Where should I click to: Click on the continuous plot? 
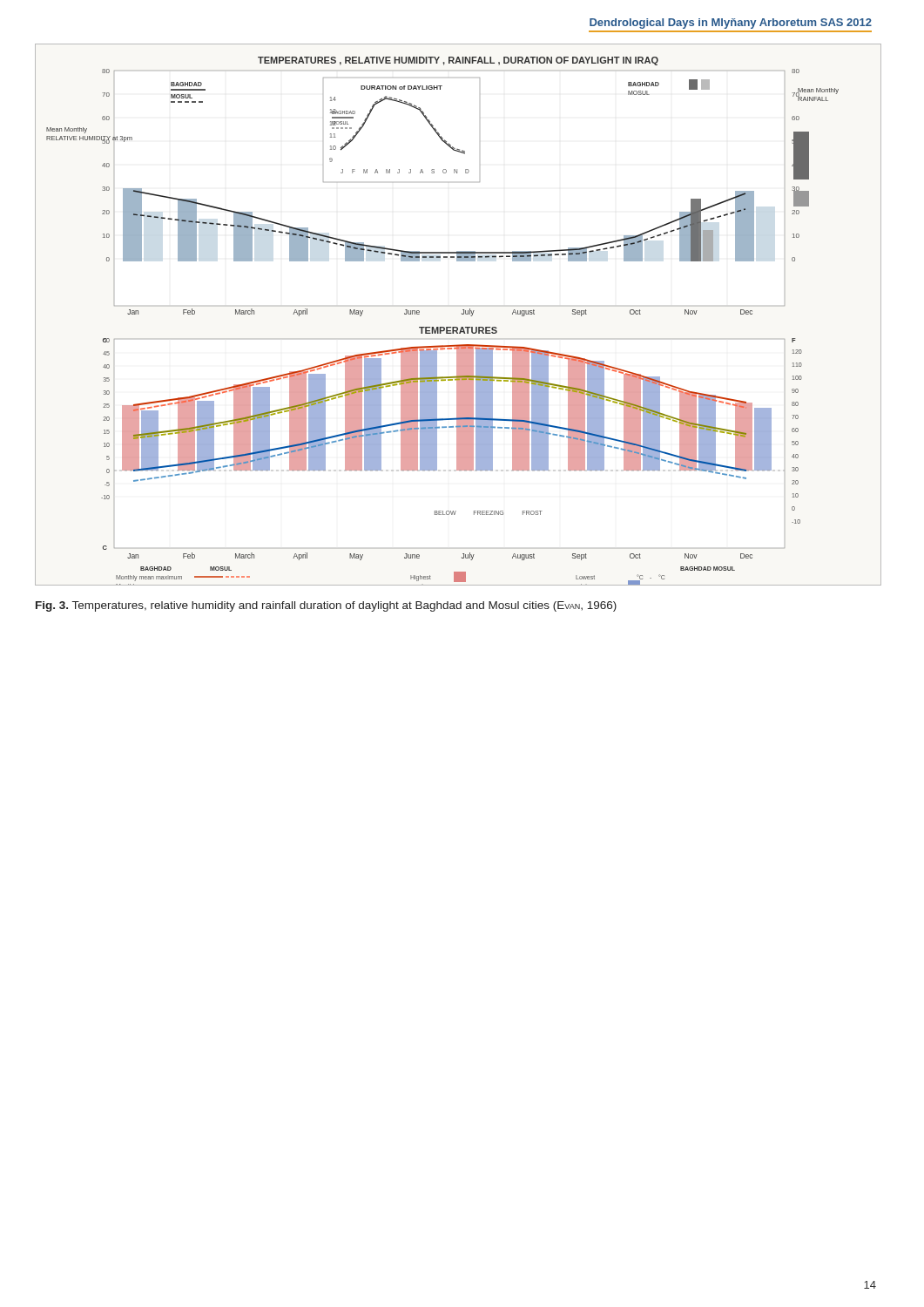pyautogui.click(x=458, y=315)
